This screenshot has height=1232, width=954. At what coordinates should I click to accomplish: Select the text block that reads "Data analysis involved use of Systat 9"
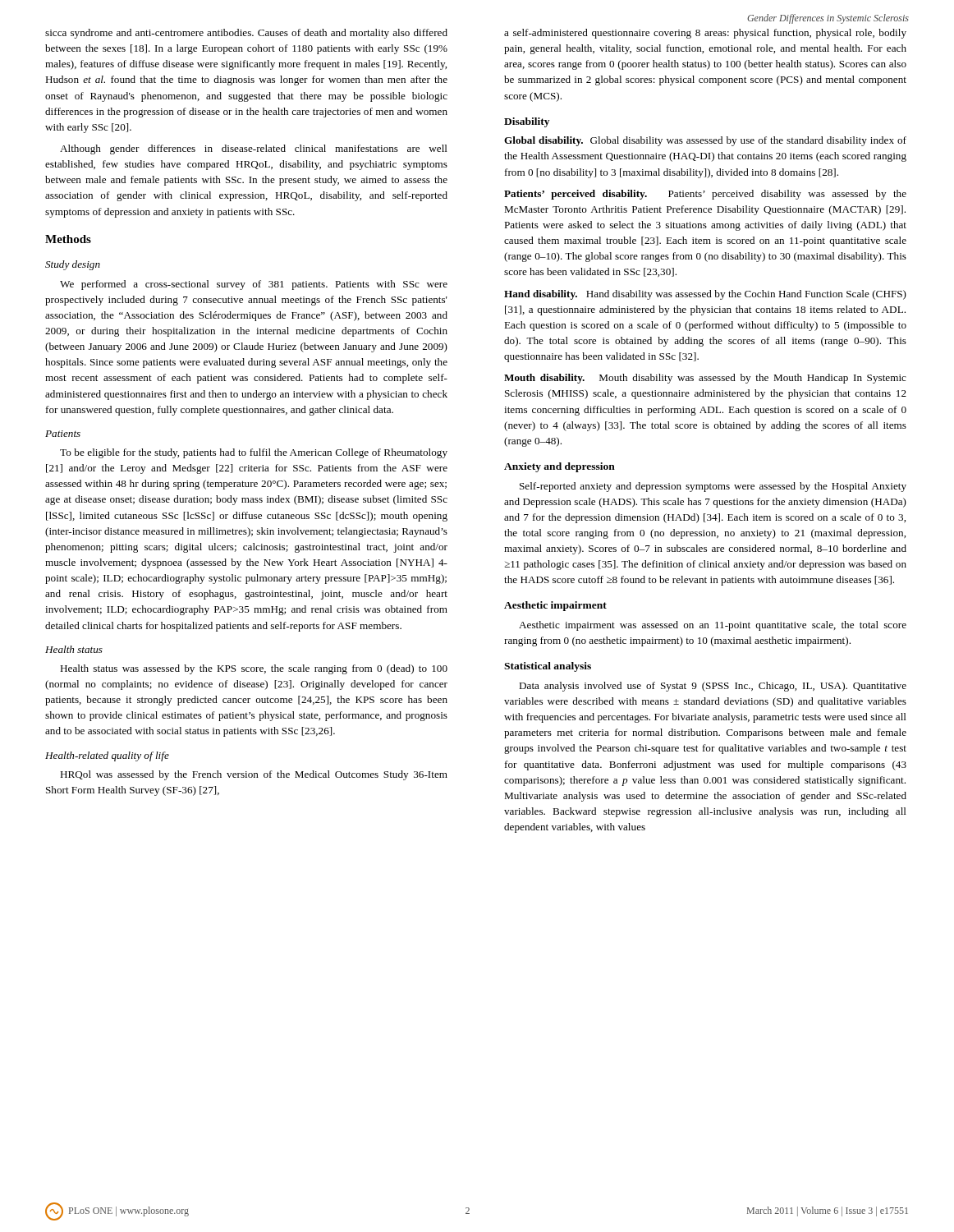(705, 756)
